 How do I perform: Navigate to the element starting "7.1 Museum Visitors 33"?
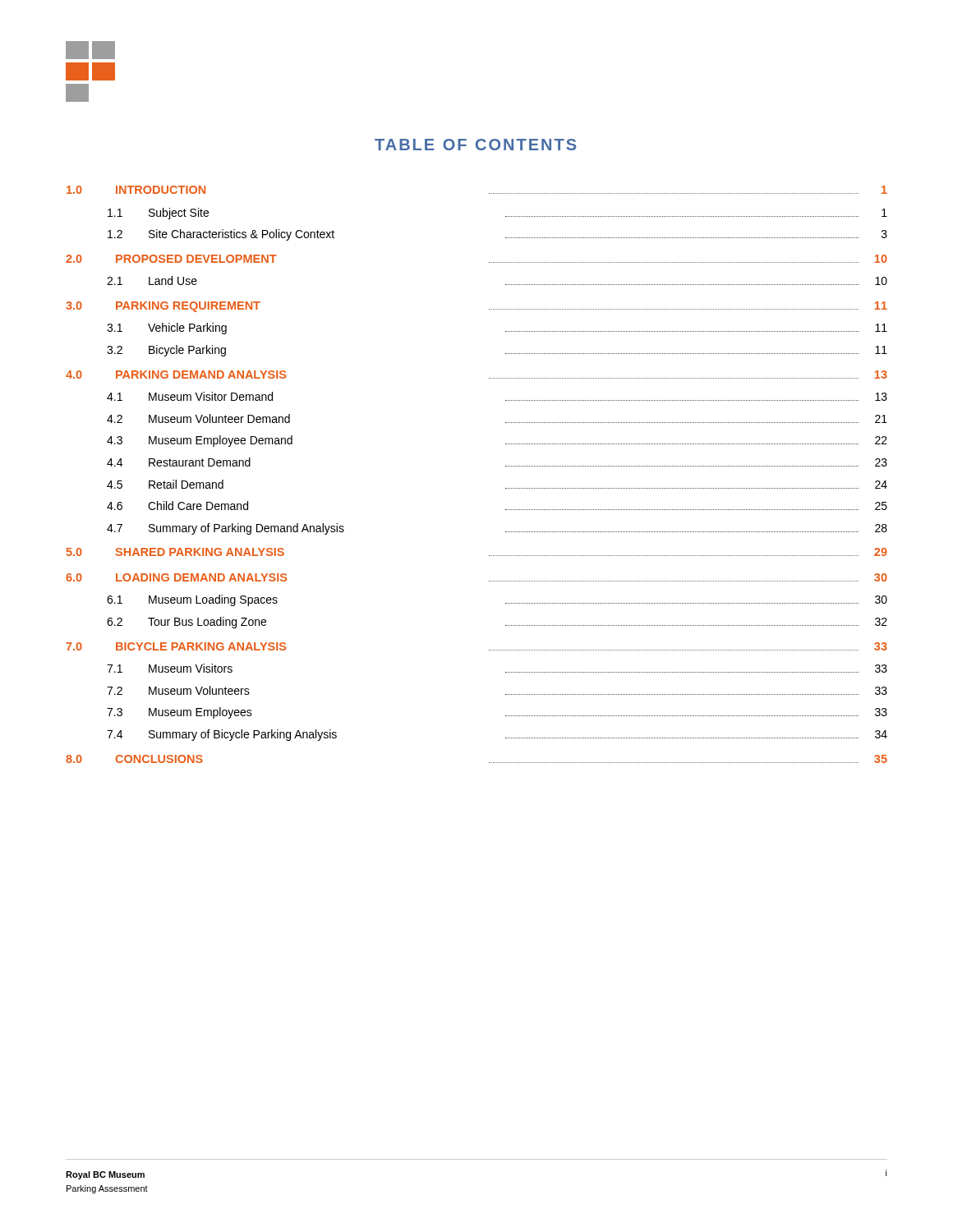tap(497, 669)
